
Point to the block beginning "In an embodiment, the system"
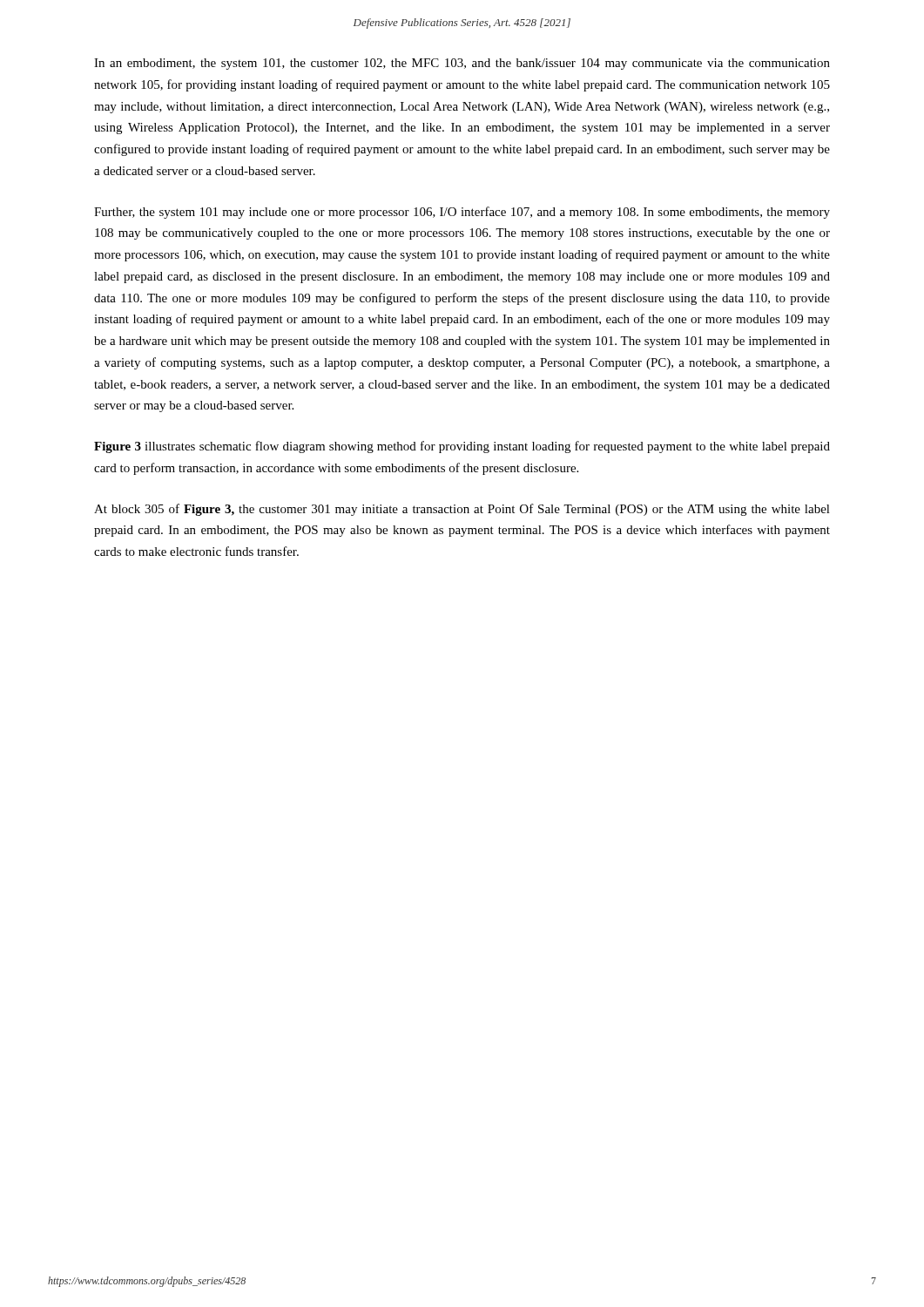pyautogui.click(x=462, y=117)
